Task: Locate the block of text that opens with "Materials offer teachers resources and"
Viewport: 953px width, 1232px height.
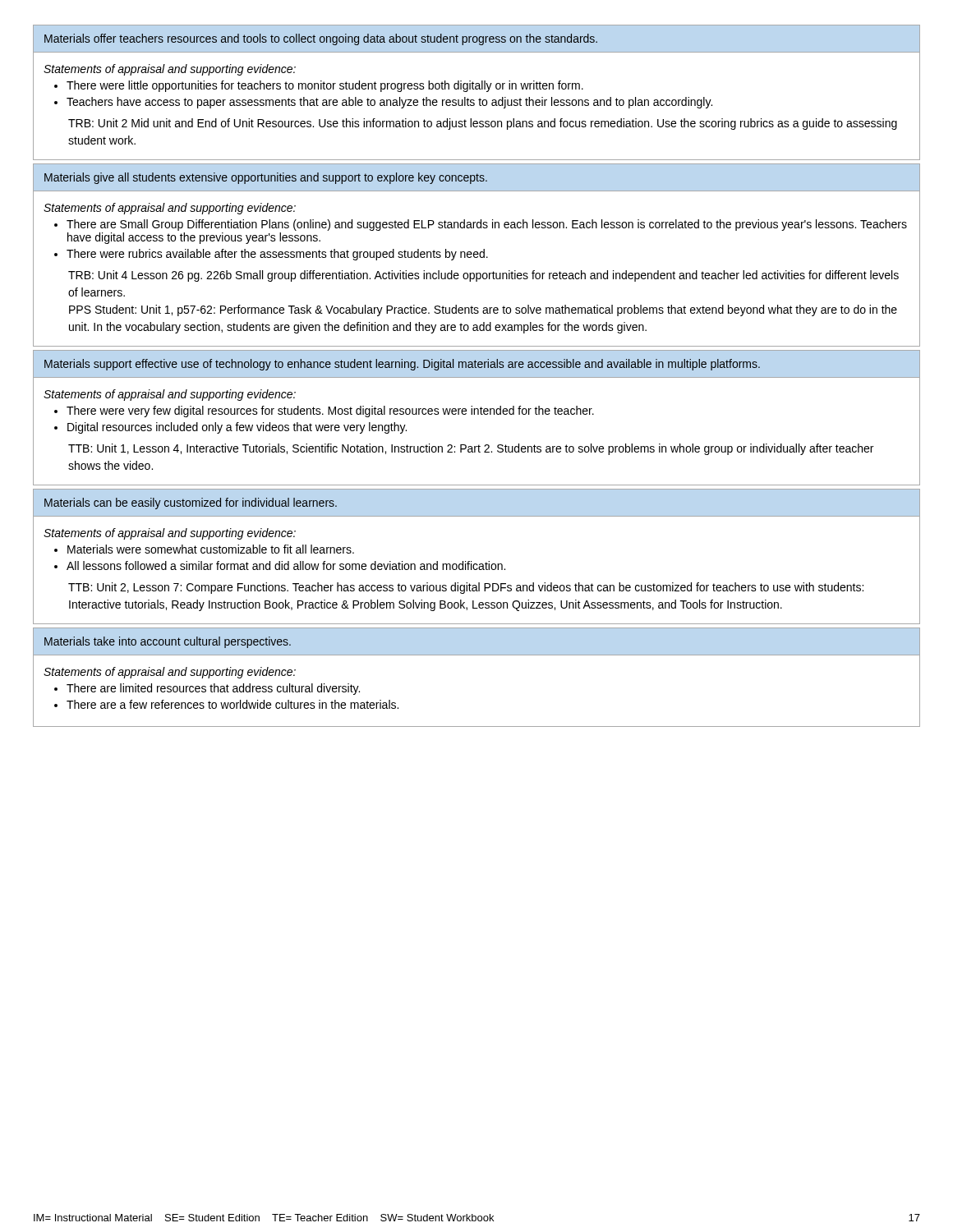Action: point(321,39)
